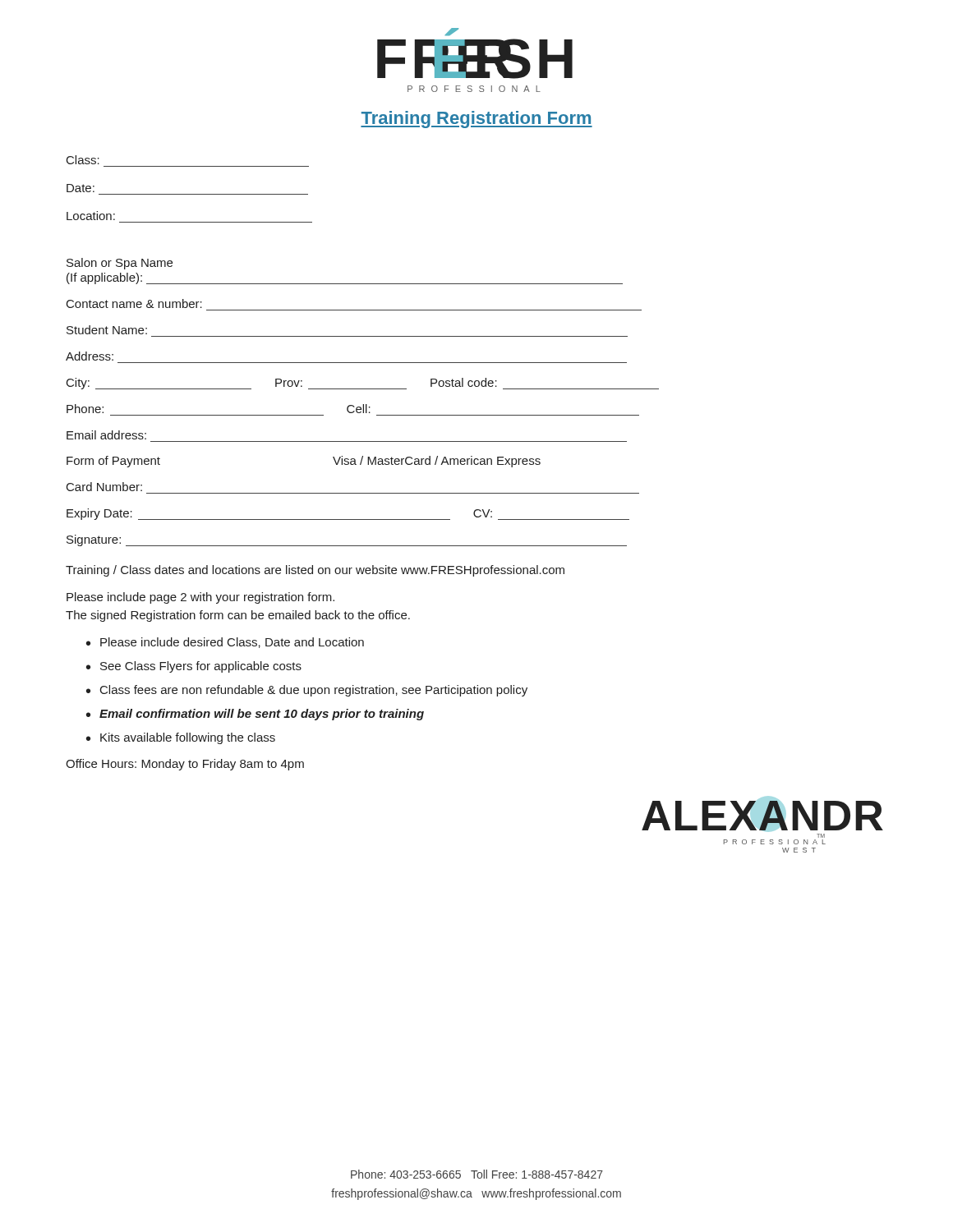
Task: Select the text that says "Contact name & number:"
Action: pyautogui.click(x=354, y=303)
